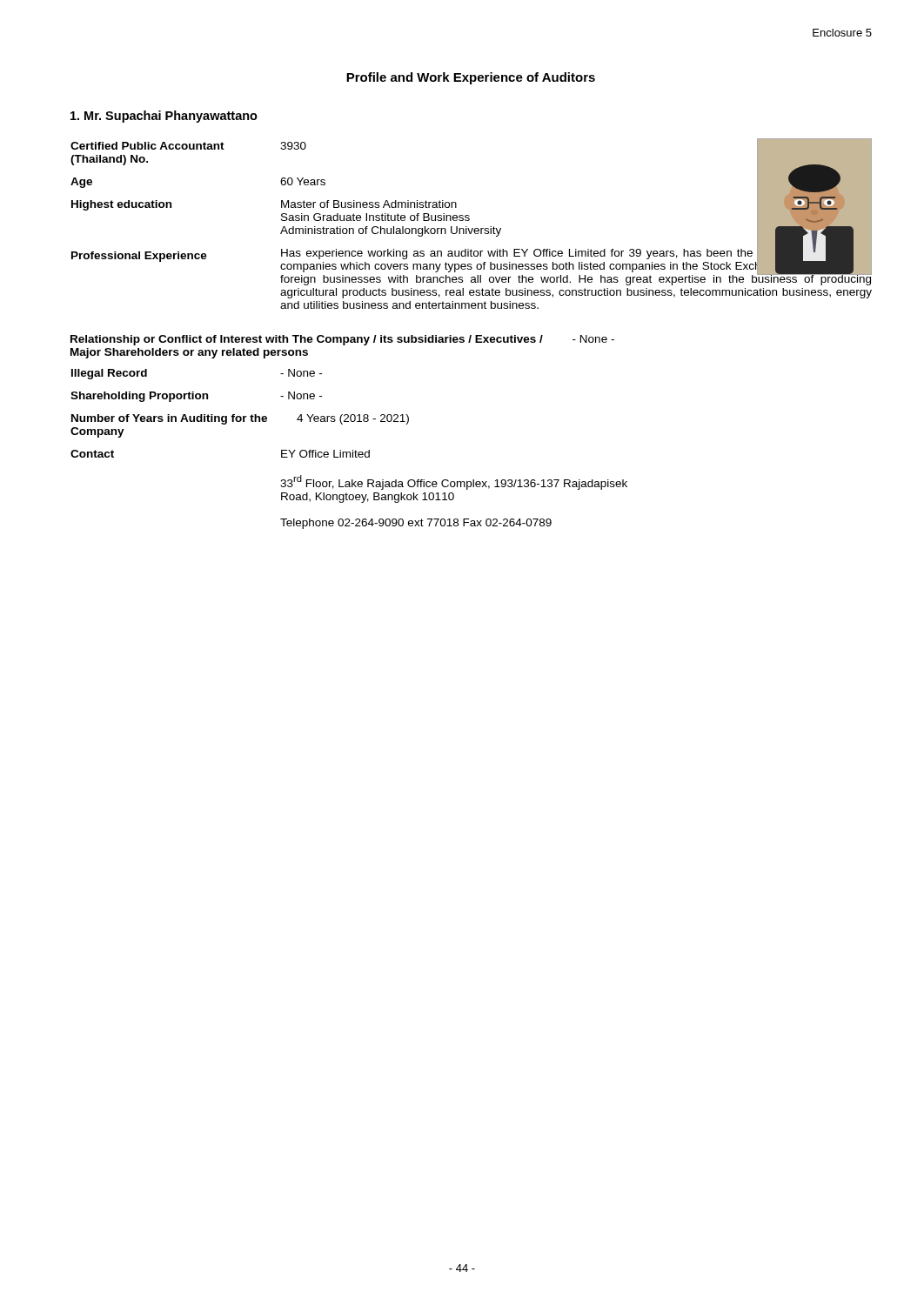
Task: Select the text starting "Shareholding Proportion - None"
Action: tap(196, 397)
